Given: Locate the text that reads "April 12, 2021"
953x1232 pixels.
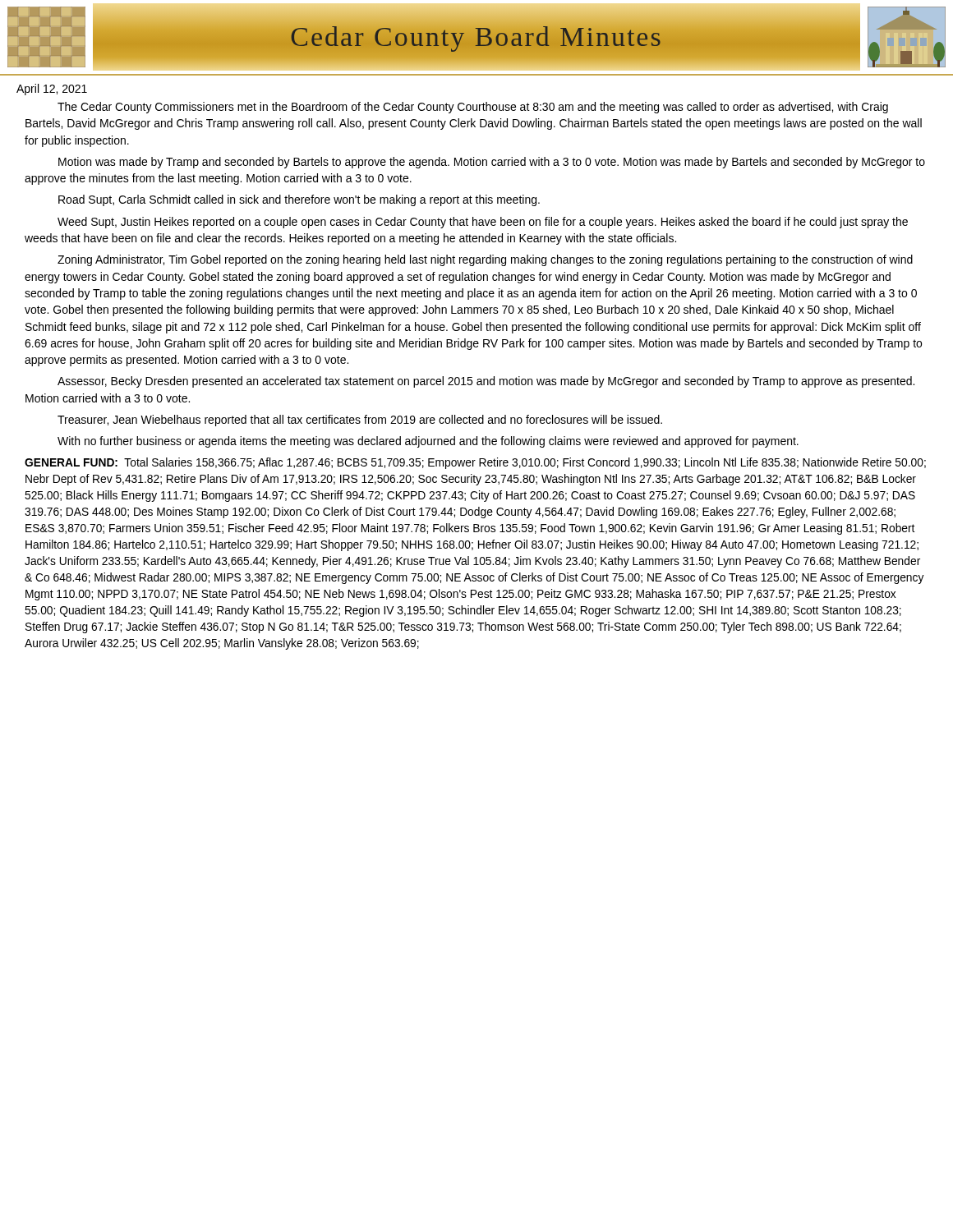Looking at the screenshot, I should point(52,89).
